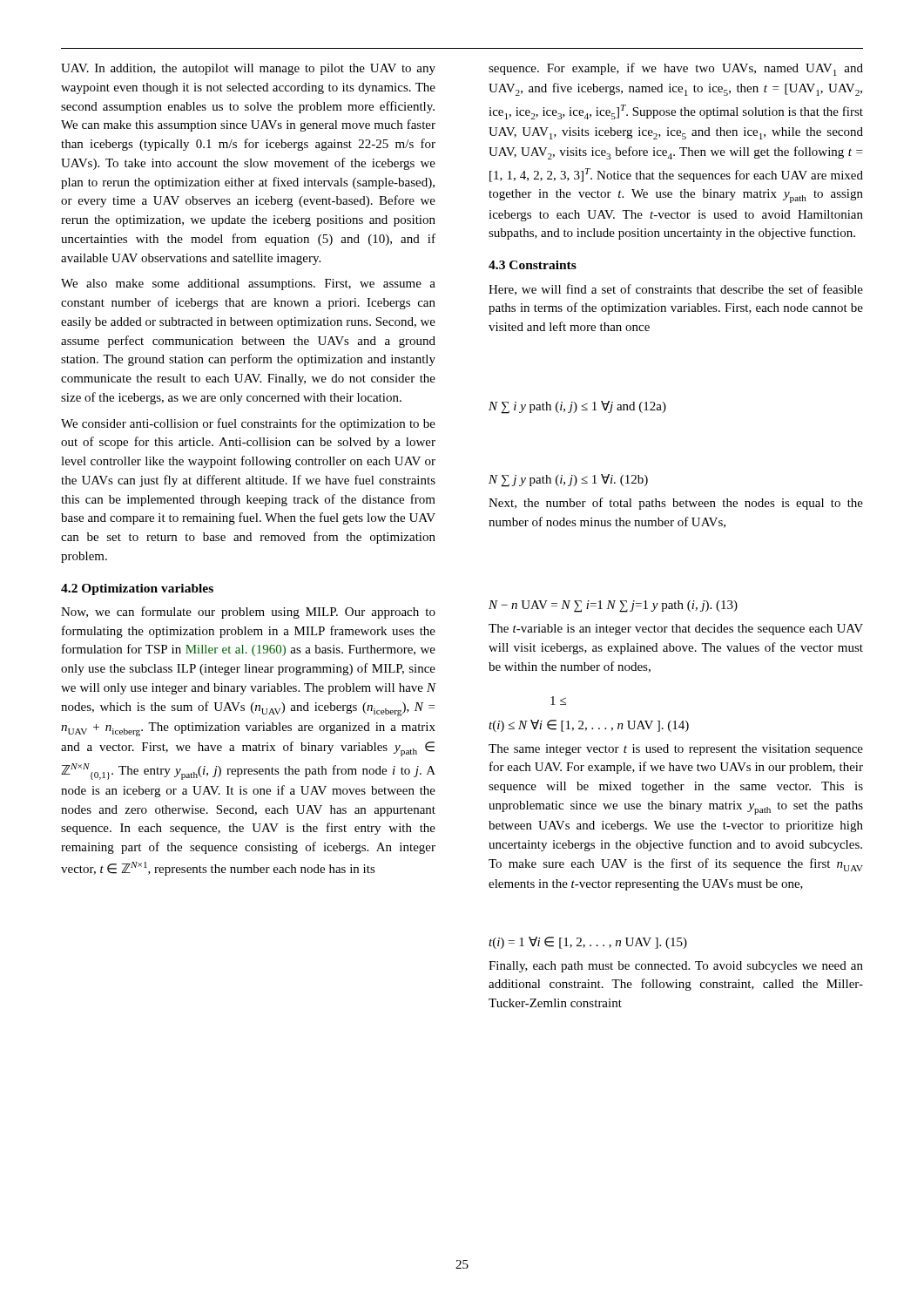Navigate to the element starting "We also make some additional"
This screenshot has width=924, height=1307.
248,341
